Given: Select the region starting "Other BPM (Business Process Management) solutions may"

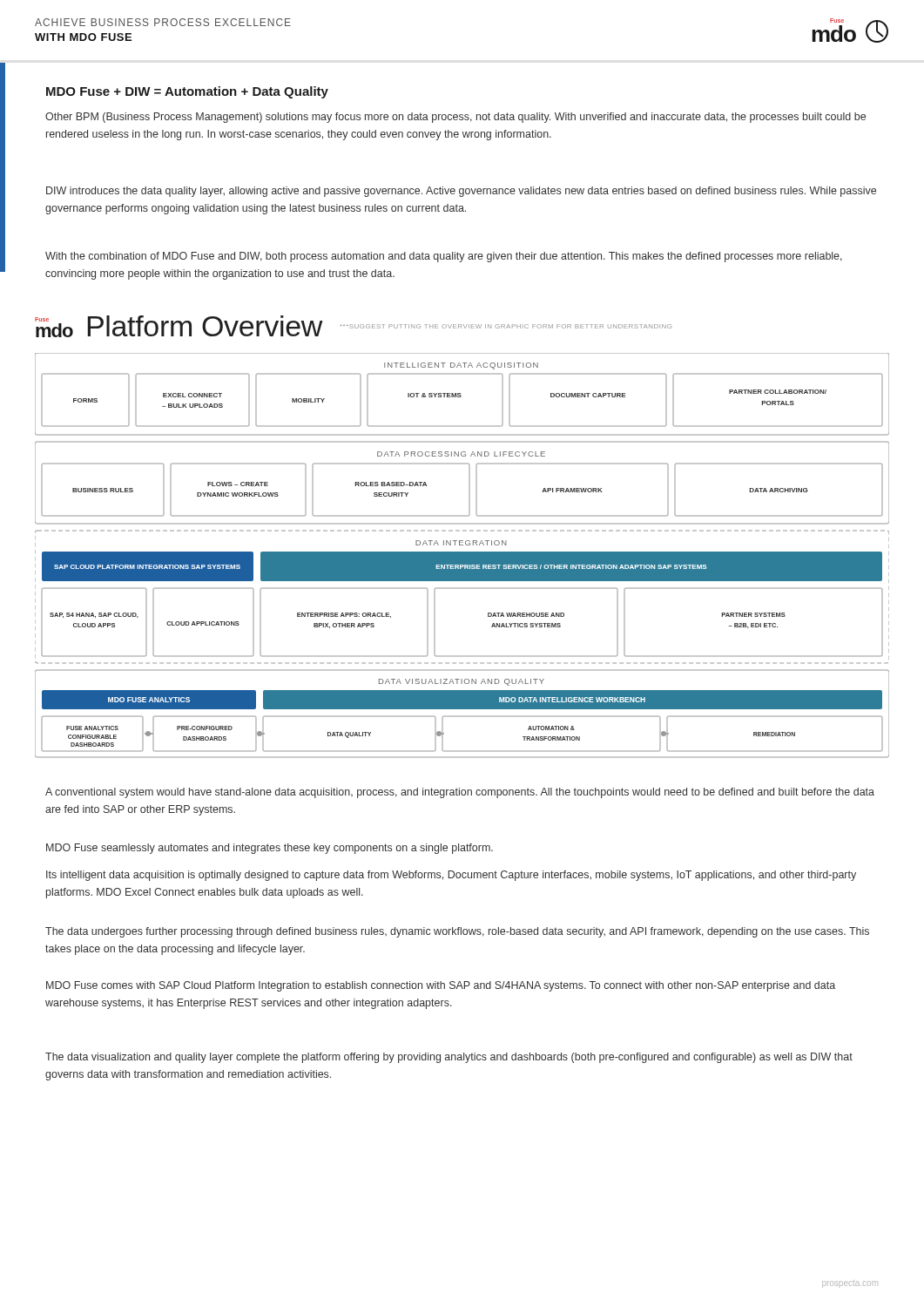Looking at the screenshot, I should click(456, 125).
